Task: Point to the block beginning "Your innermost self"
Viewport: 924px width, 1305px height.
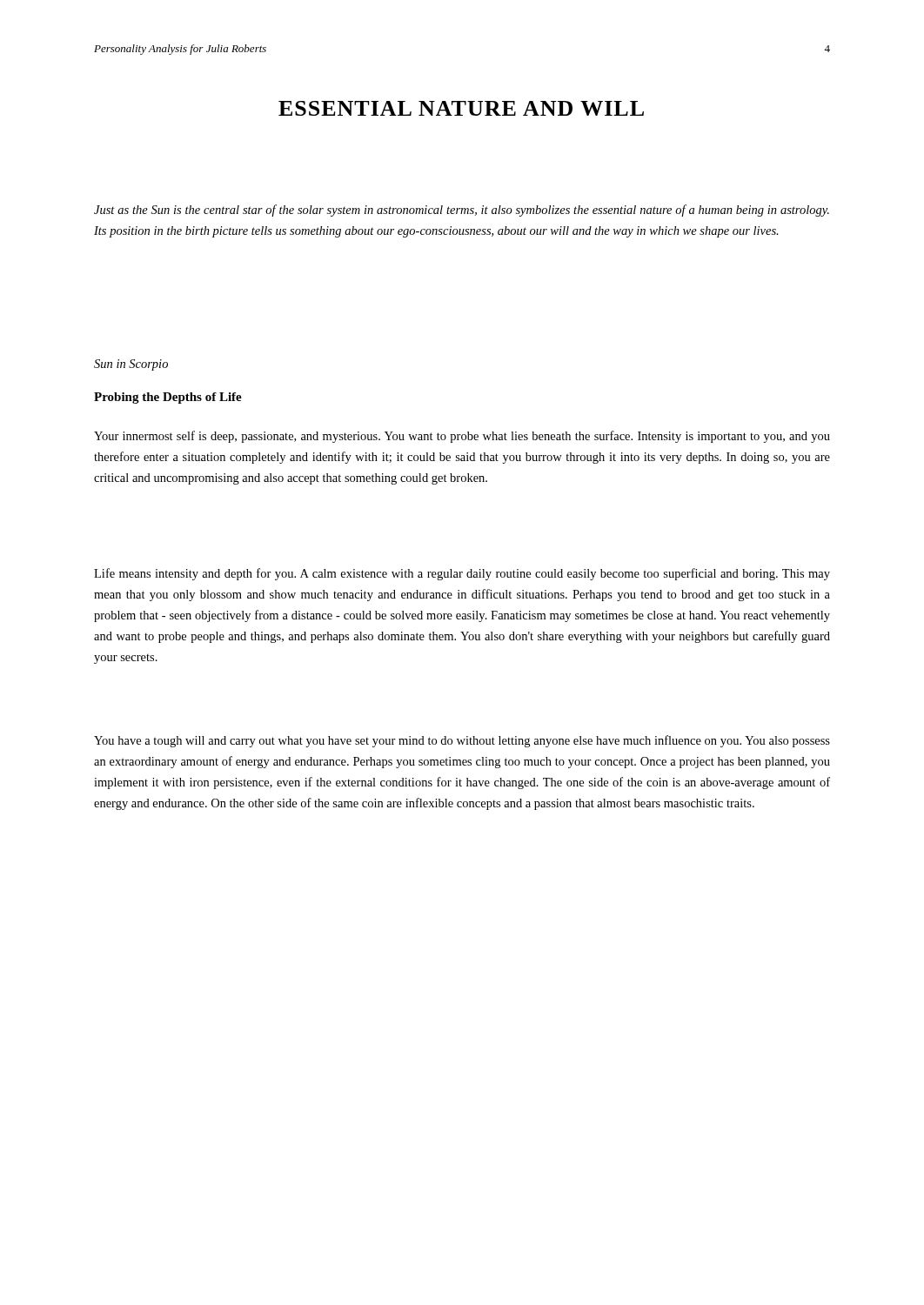Action: click(462, 457)
